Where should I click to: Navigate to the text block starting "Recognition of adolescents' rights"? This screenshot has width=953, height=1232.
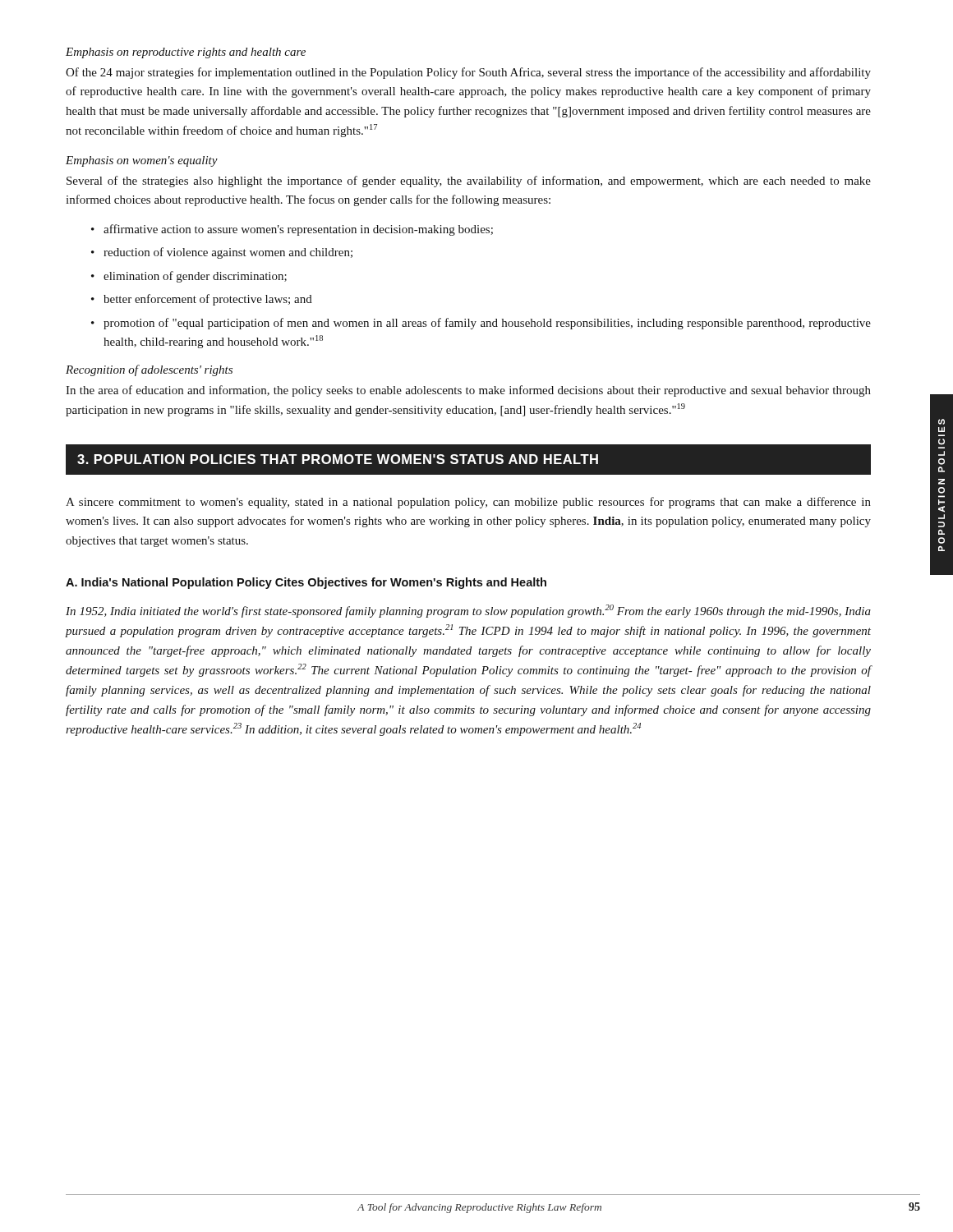149,369
